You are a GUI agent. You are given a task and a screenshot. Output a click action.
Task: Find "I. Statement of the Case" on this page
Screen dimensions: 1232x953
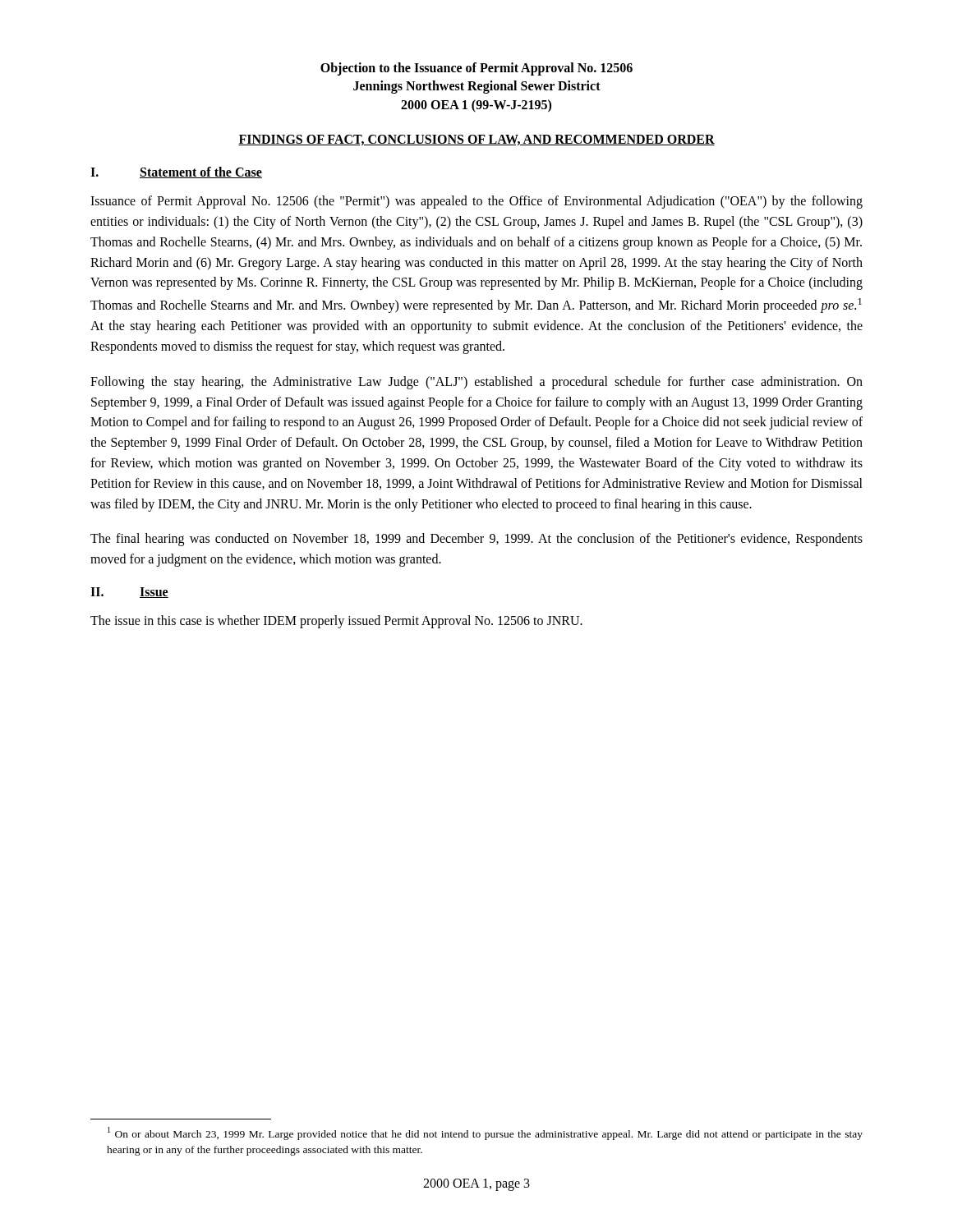[x=176, y=173]
